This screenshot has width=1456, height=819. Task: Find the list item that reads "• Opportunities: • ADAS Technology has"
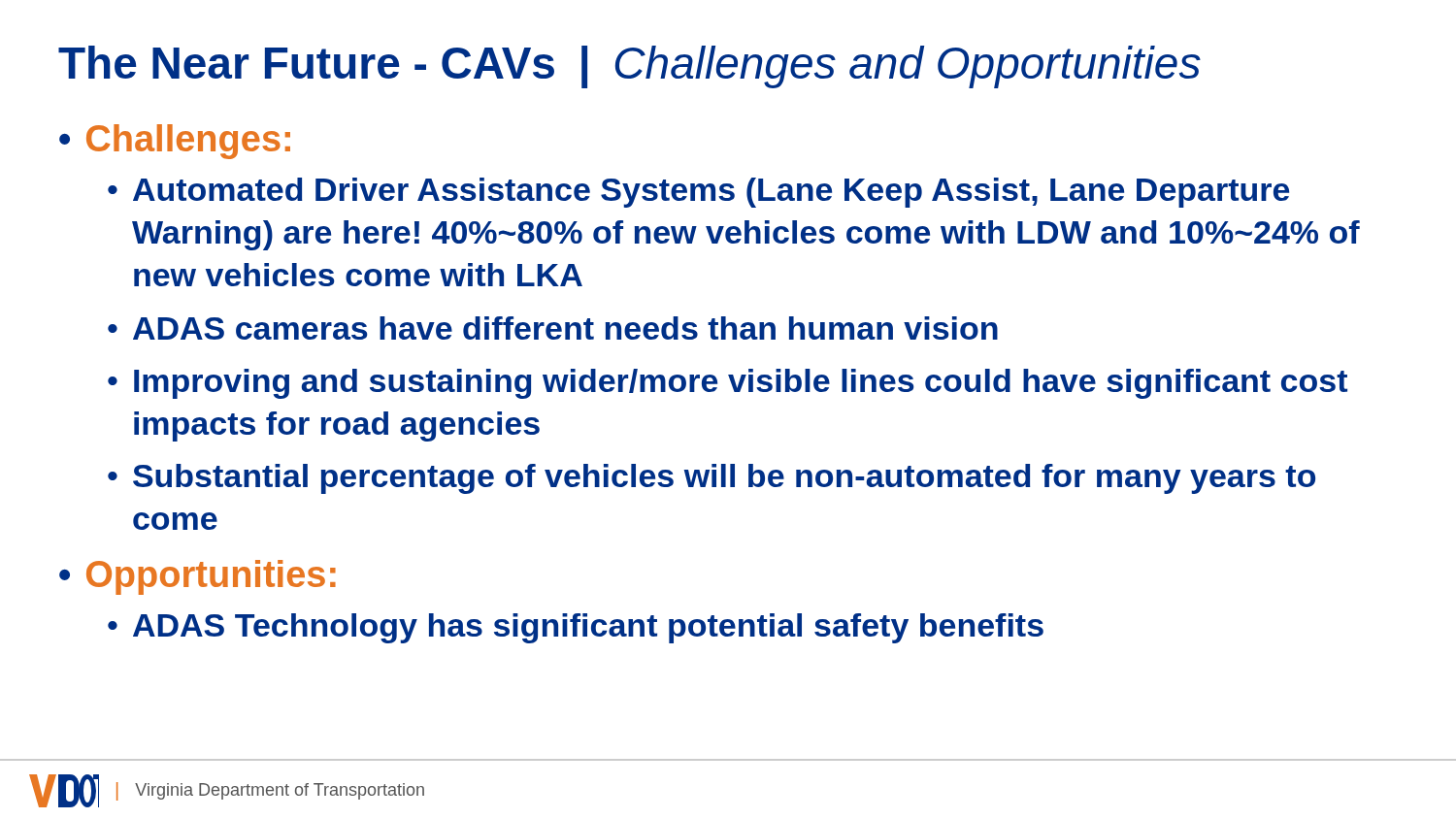click(728, 600)
